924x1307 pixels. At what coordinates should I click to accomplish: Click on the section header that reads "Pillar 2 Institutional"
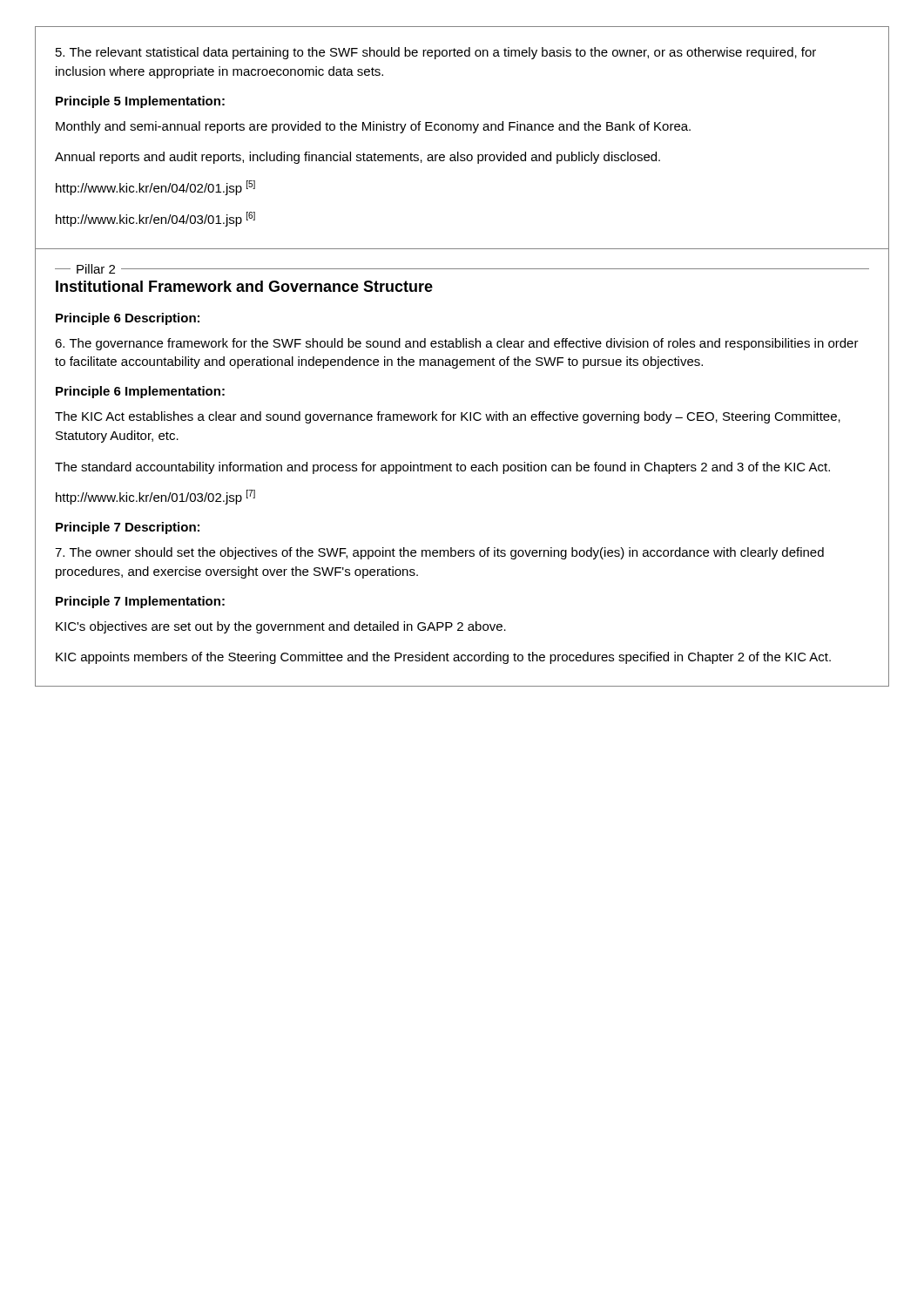(x=462, y=278)
